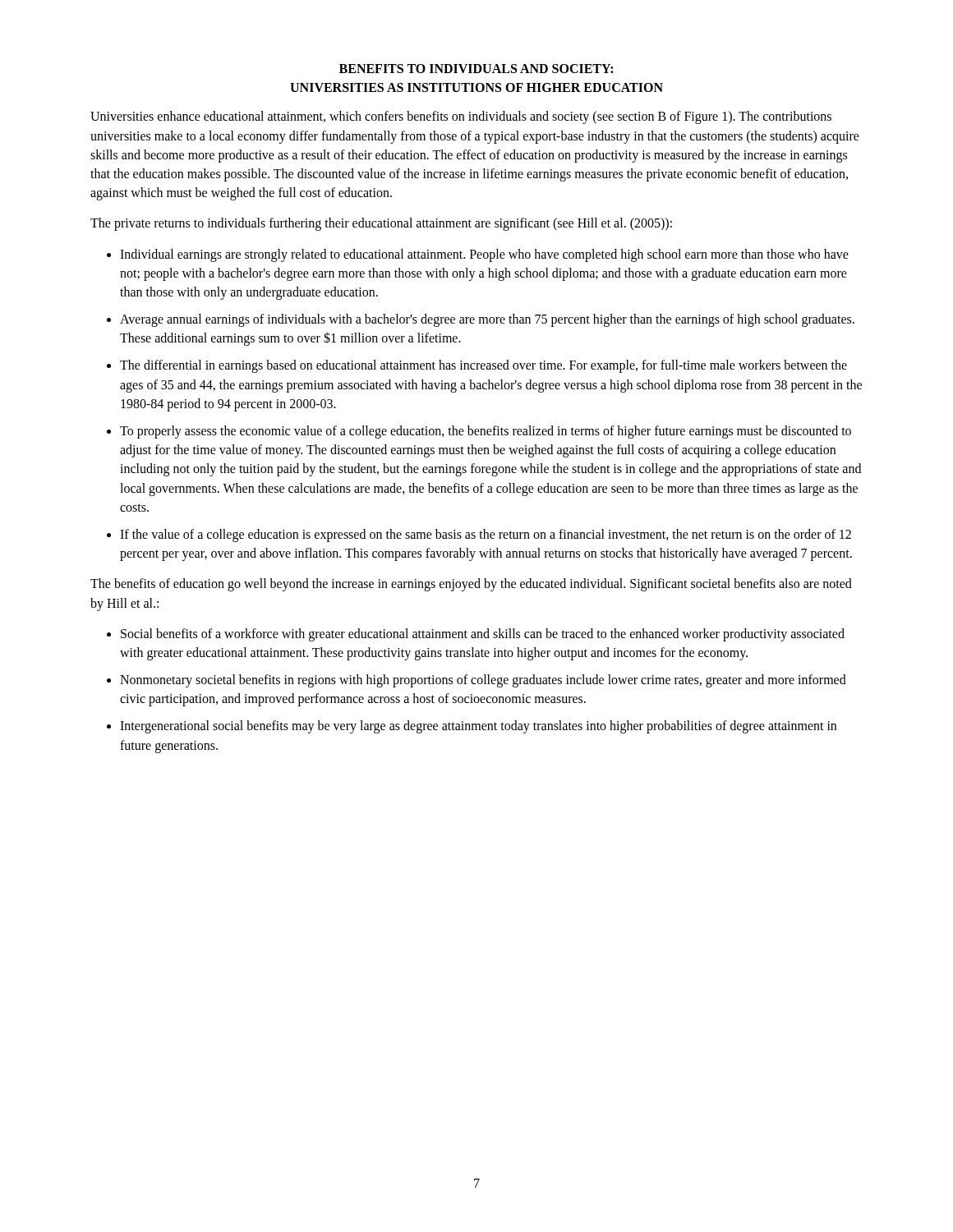The height and width of the screenshot is (1232, 953).
Task: Find the block on this page that starts "Intergenerational social benefits may be very large as"
Action: tap(479, 736)
